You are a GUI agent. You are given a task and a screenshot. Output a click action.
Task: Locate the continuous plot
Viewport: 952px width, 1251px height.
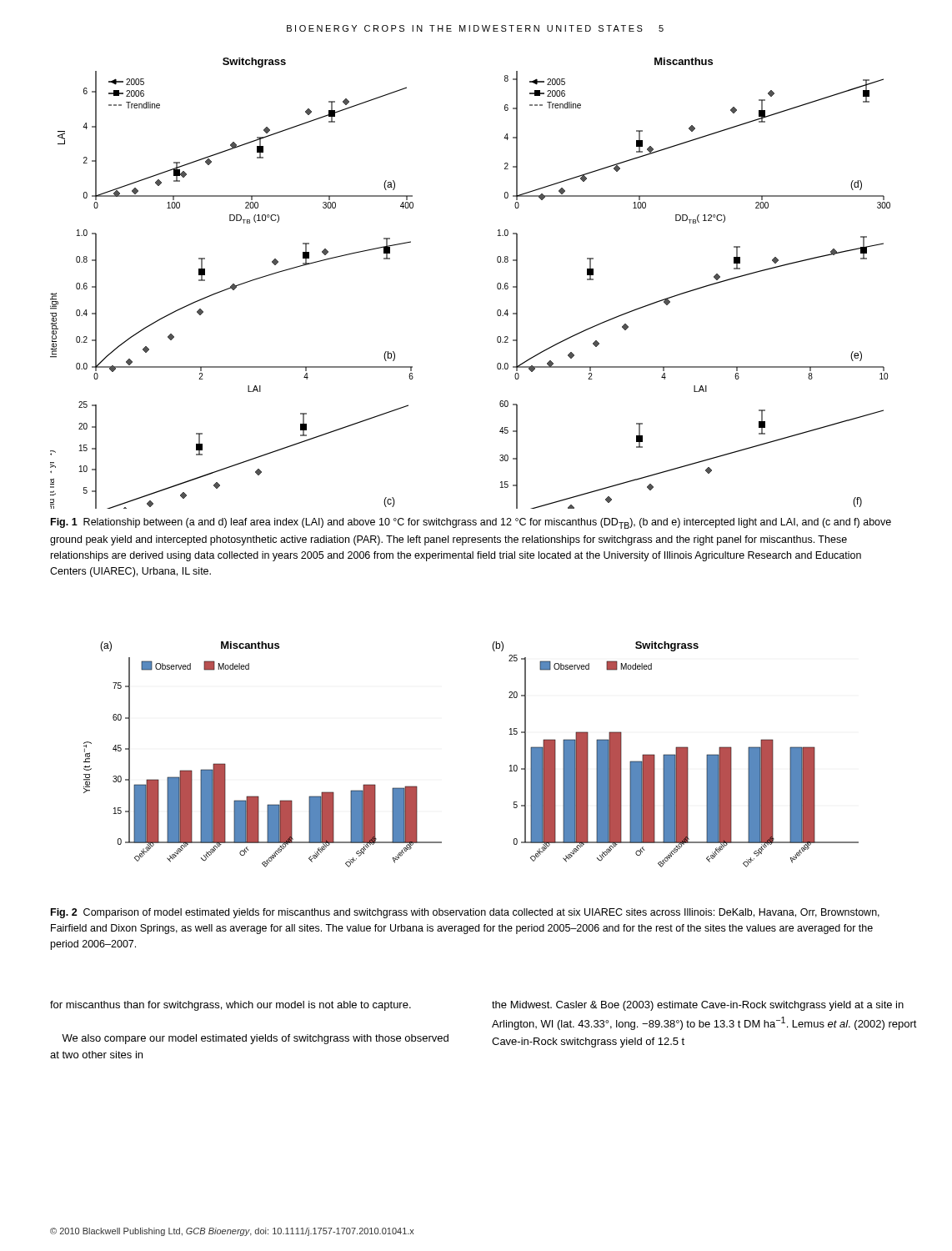476,281
